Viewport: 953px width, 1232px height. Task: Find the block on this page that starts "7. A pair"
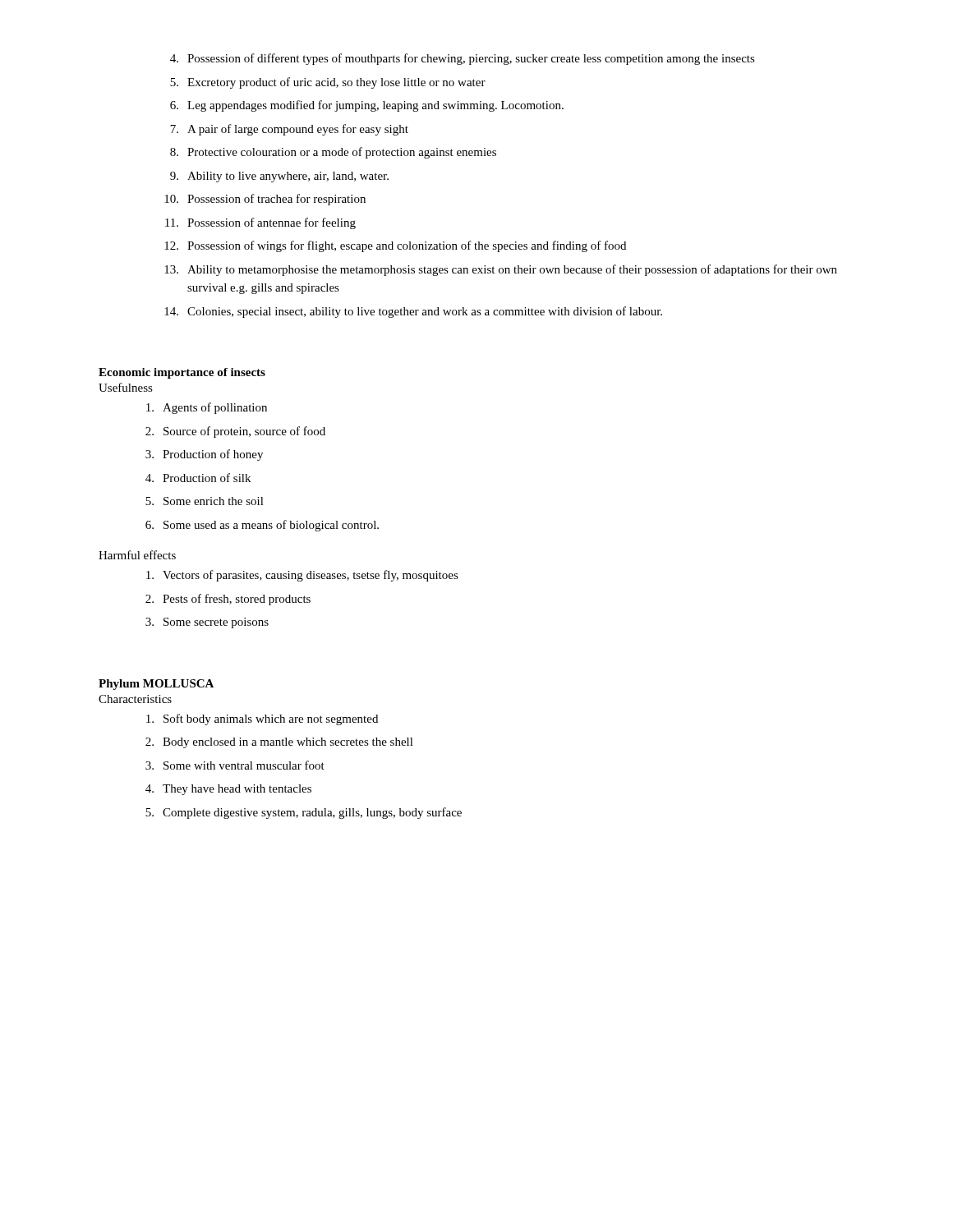tap(289, 130)
